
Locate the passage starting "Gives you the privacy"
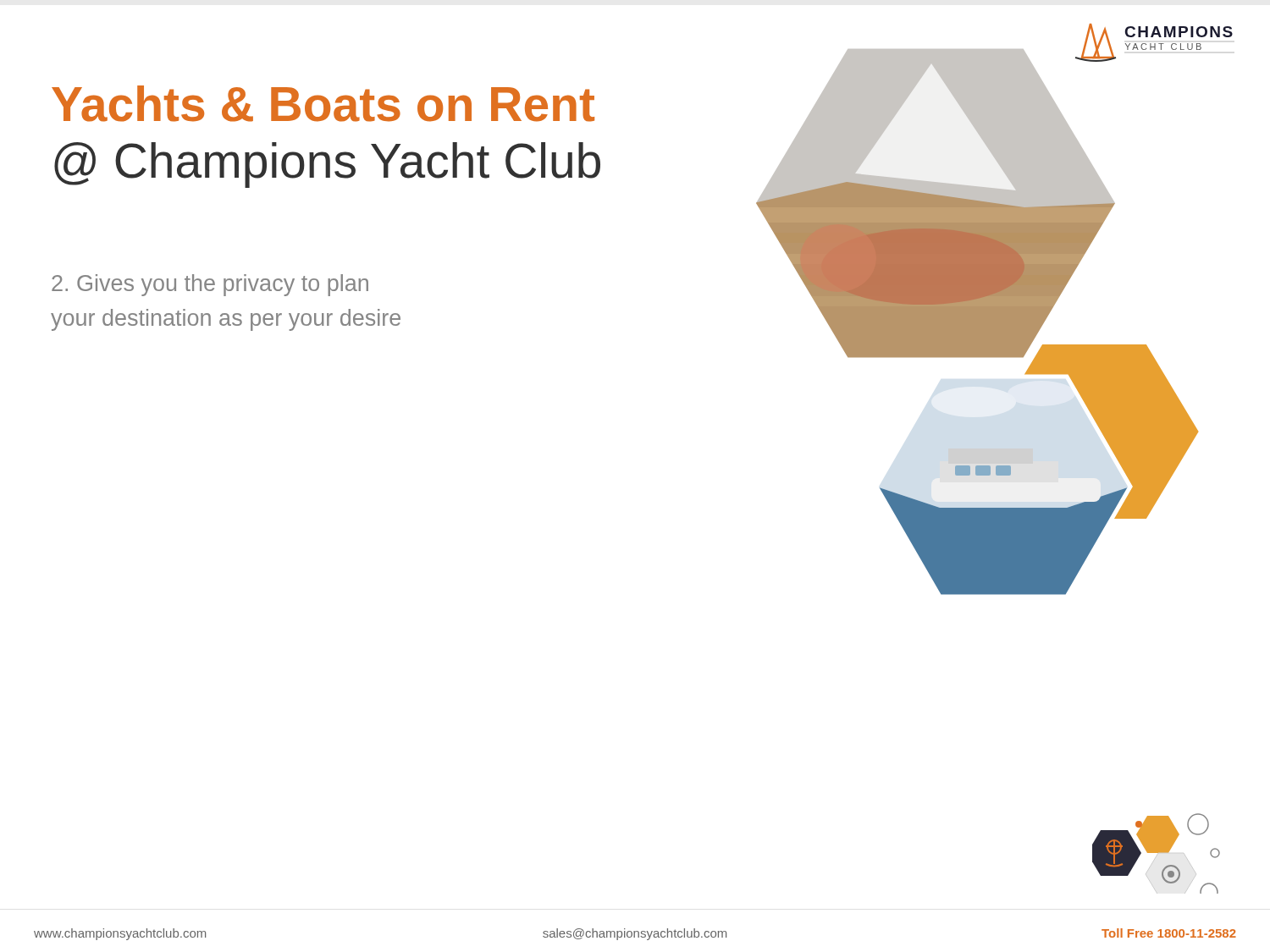click(x=226, y=301)
